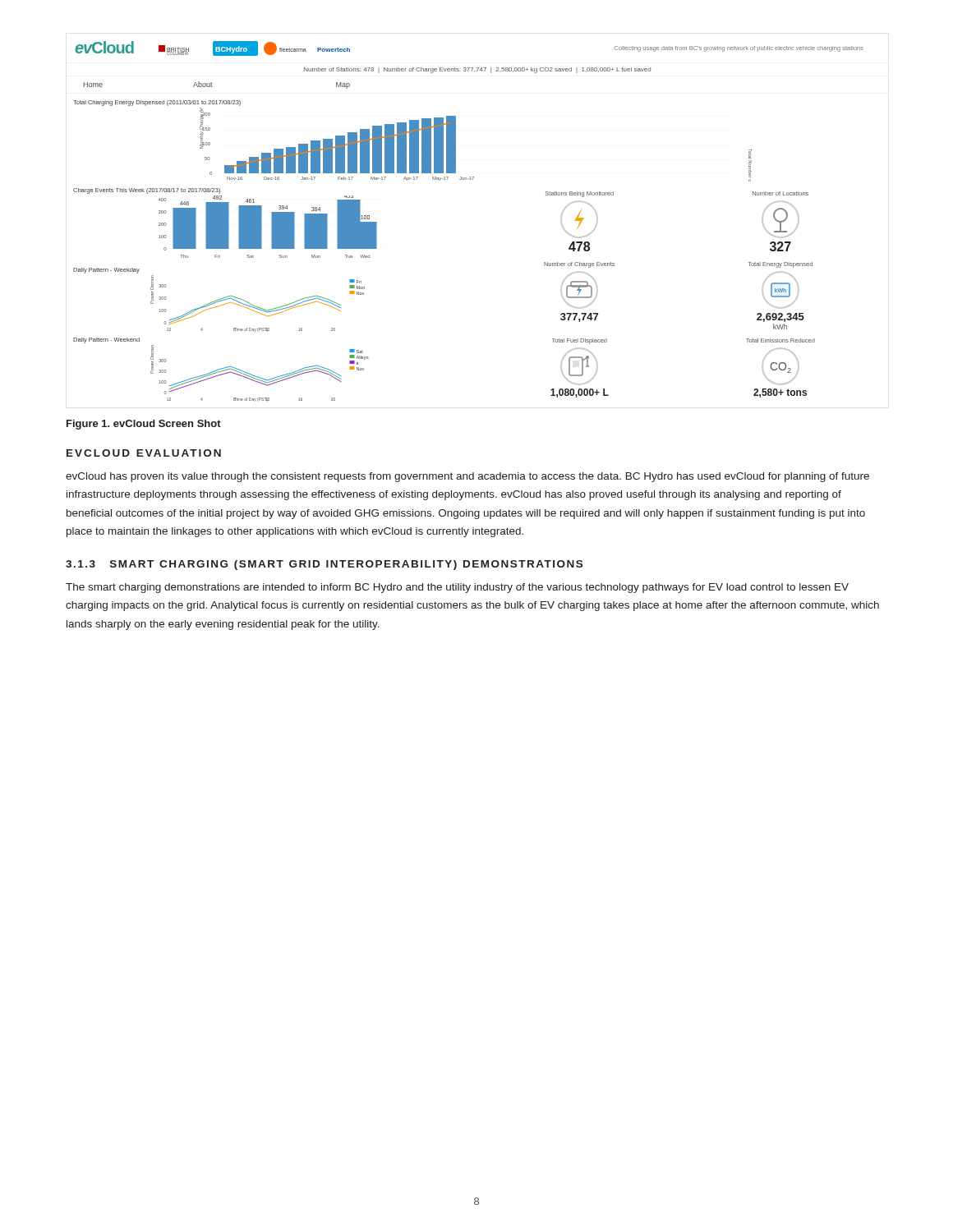Click the passage that begins "evCloud has proven its value"

[x=468, y=503]
